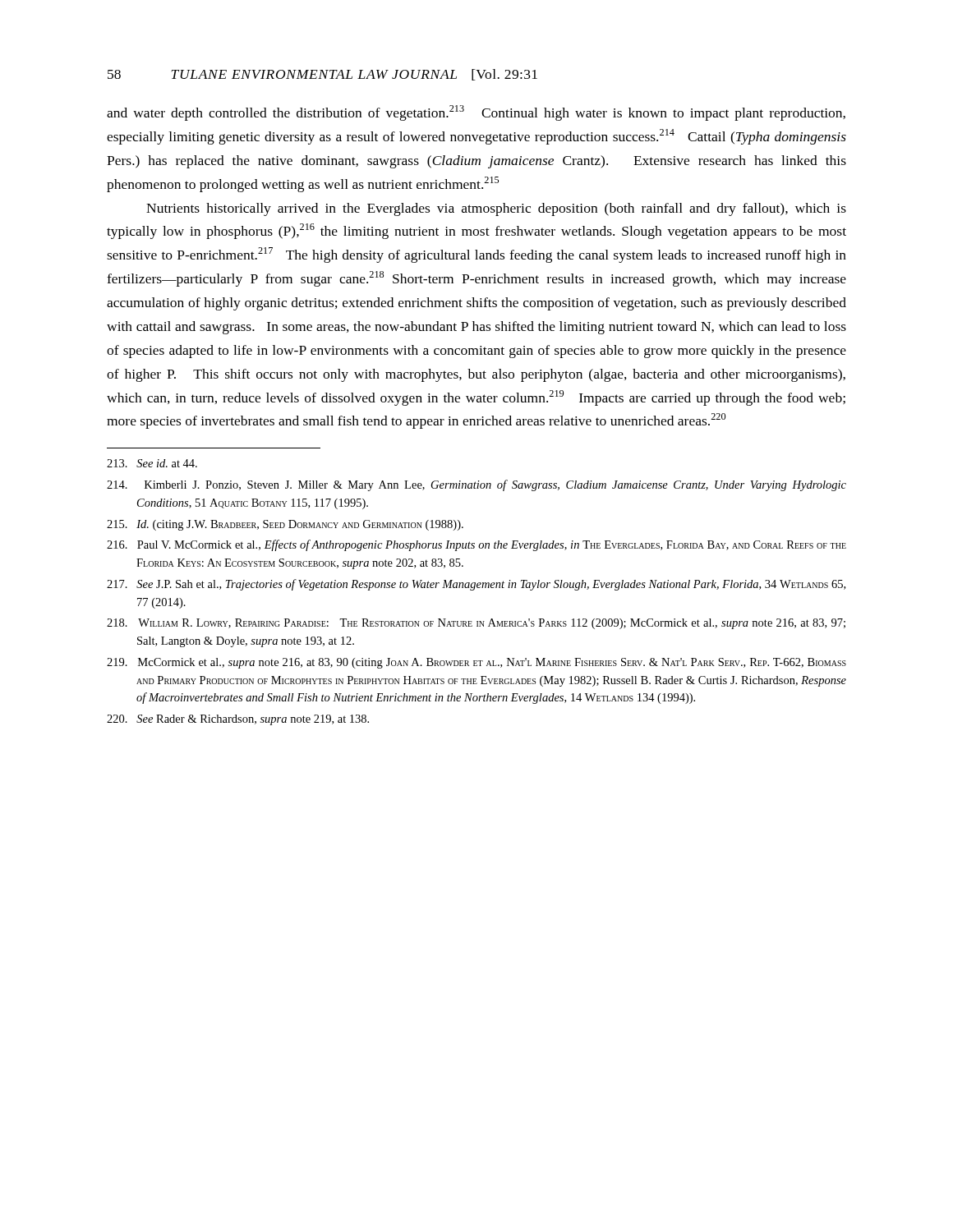Locate the passage starting "McCormick et al., supra note 216,"
Screen dimensions: 1232x953
coord(476,680)
